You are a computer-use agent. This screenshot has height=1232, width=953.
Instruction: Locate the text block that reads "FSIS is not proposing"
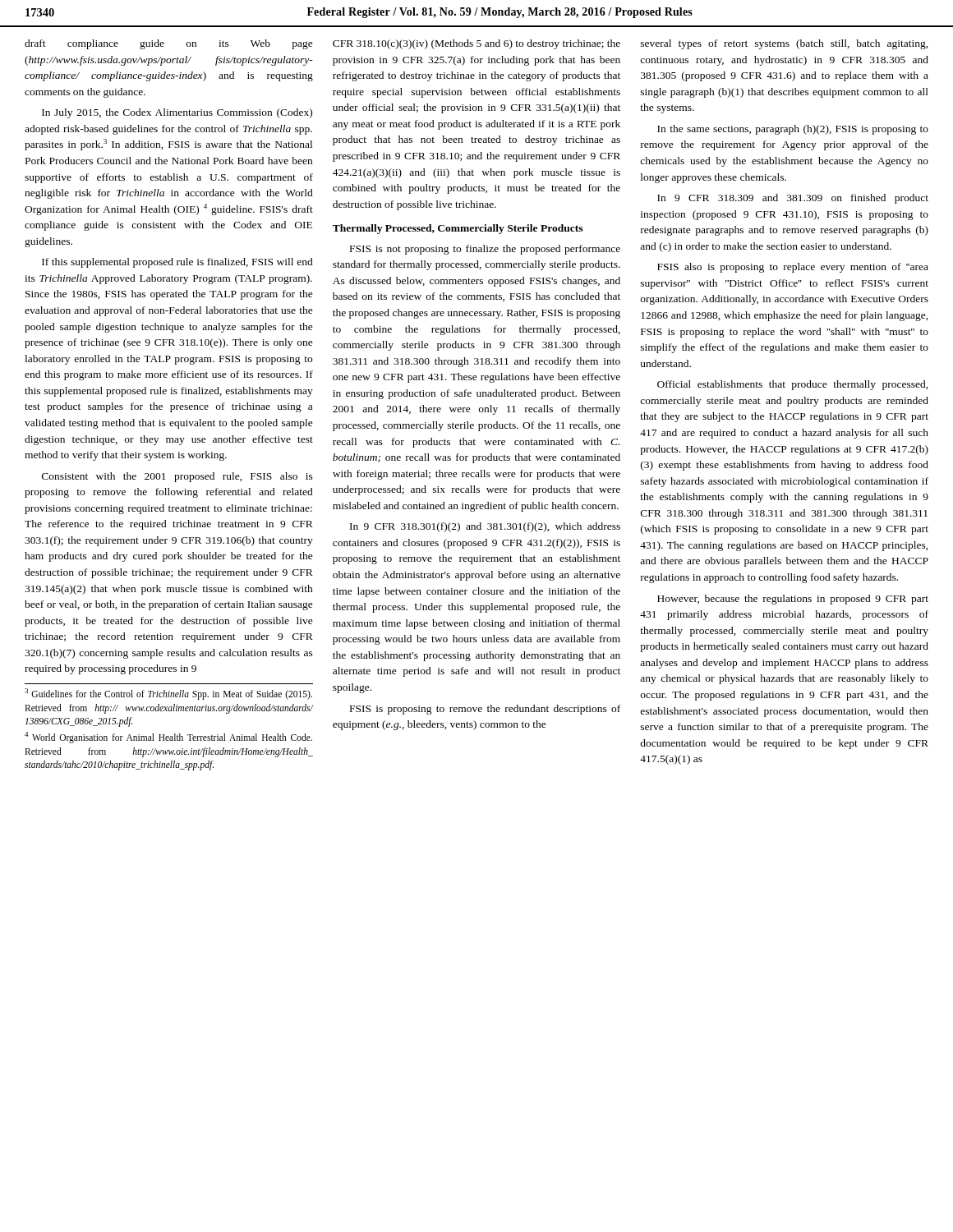(477, 377)
